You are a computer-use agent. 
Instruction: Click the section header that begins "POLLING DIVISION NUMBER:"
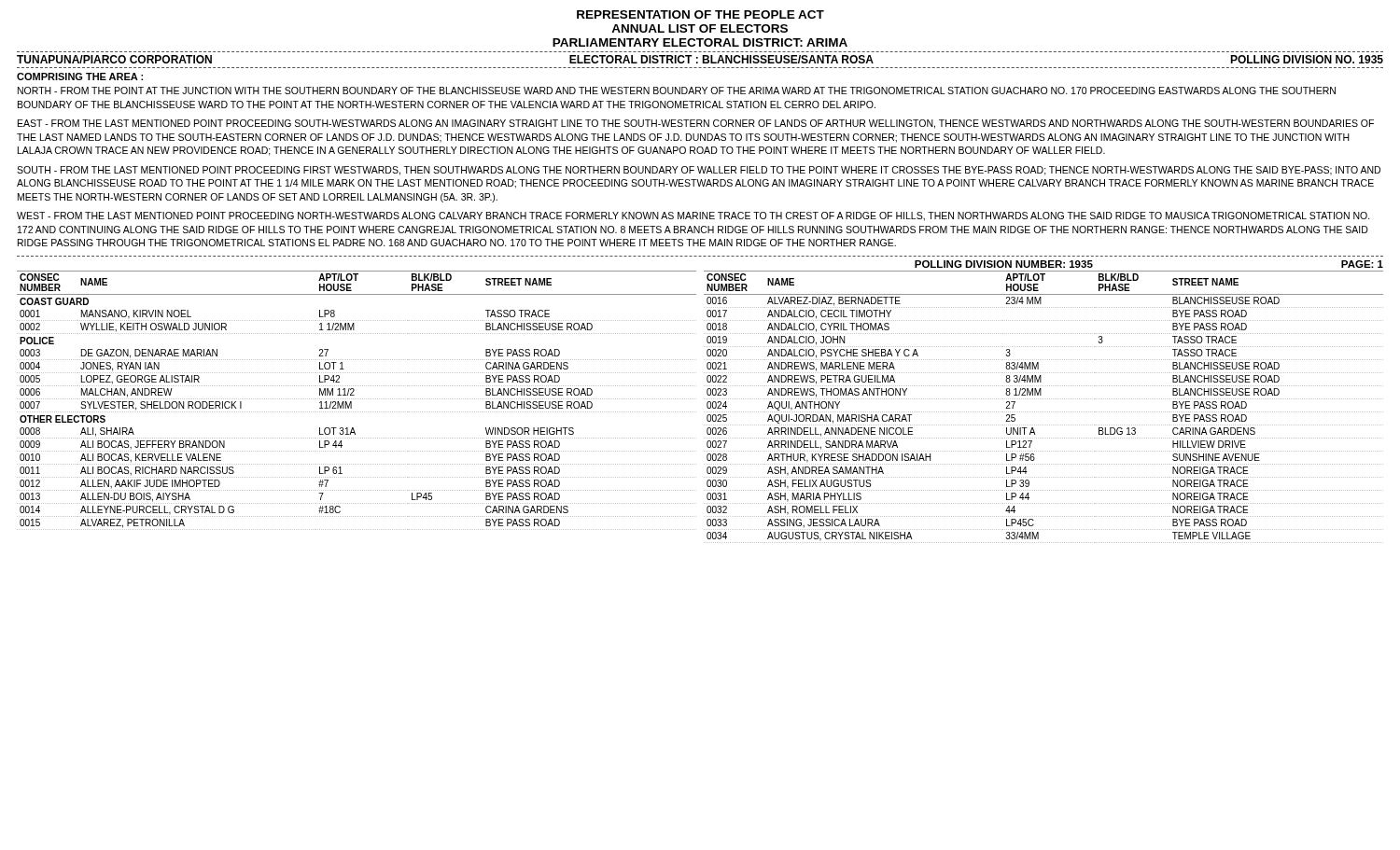coord(1149,264)
